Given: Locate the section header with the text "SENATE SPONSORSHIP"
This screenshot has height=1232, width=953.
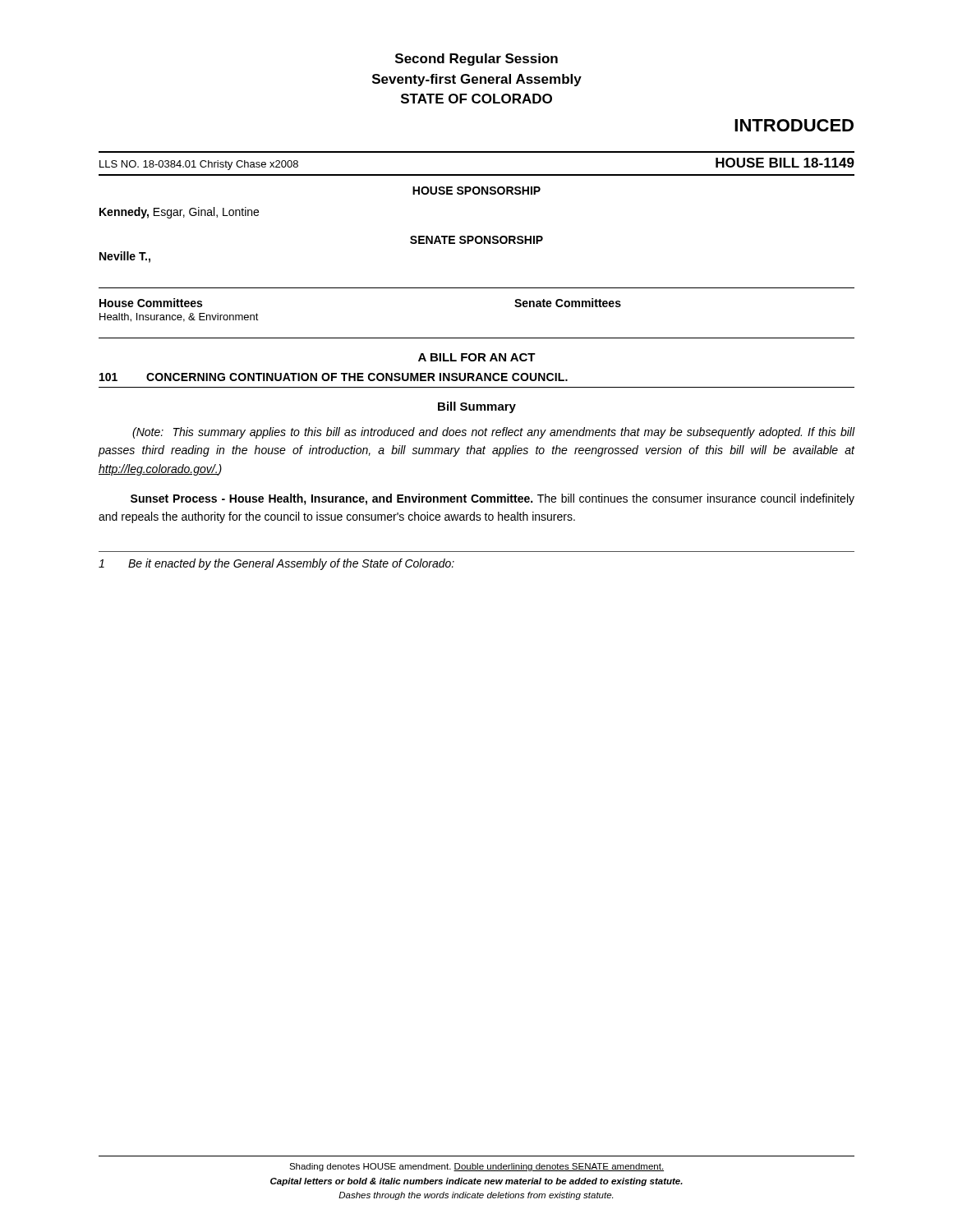Looking at the screenshot, I should 476,240.
